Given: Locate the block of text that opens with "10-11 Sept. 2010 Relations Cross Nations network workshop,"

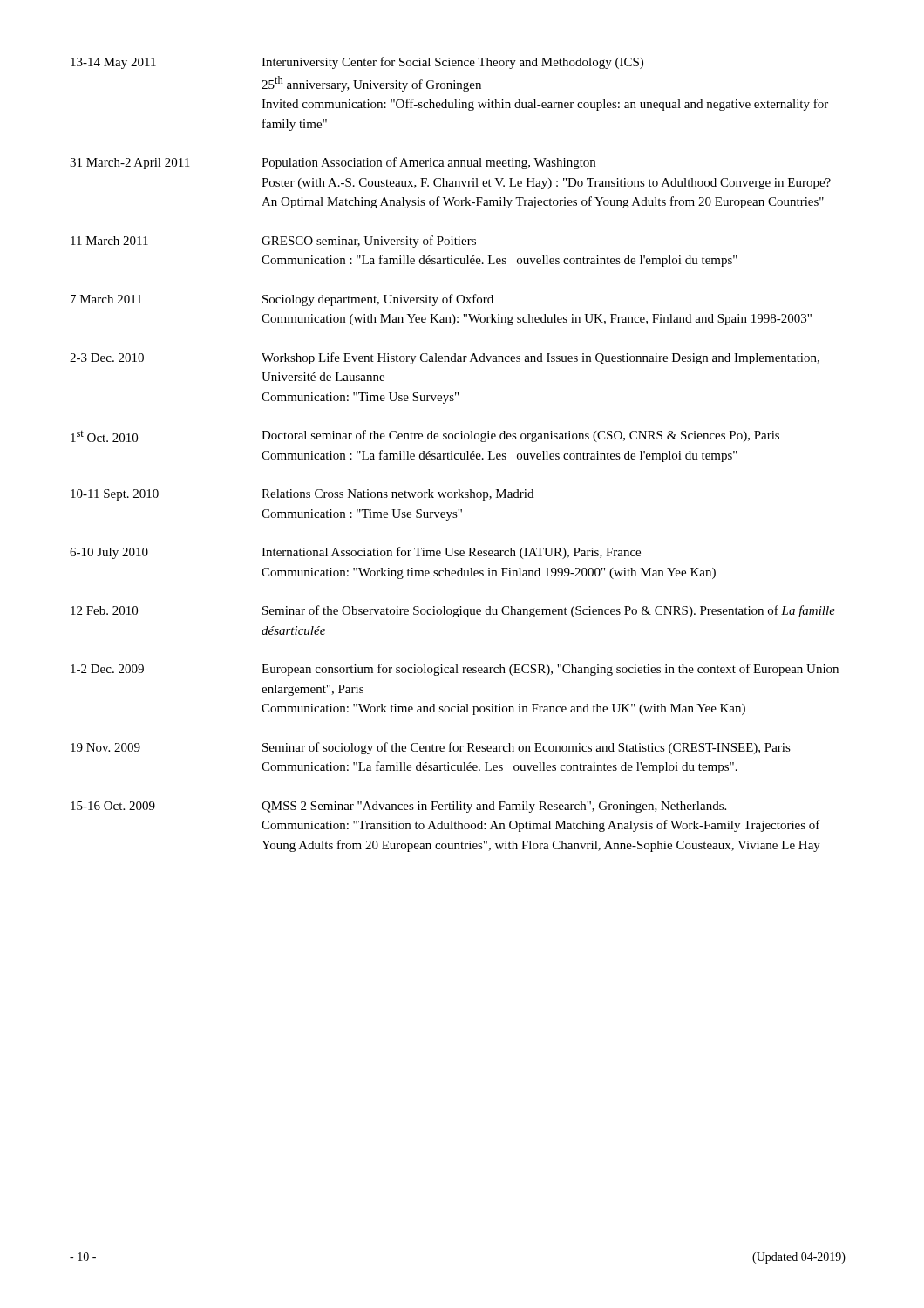Looking at the screenshot, I should point(458,504).
